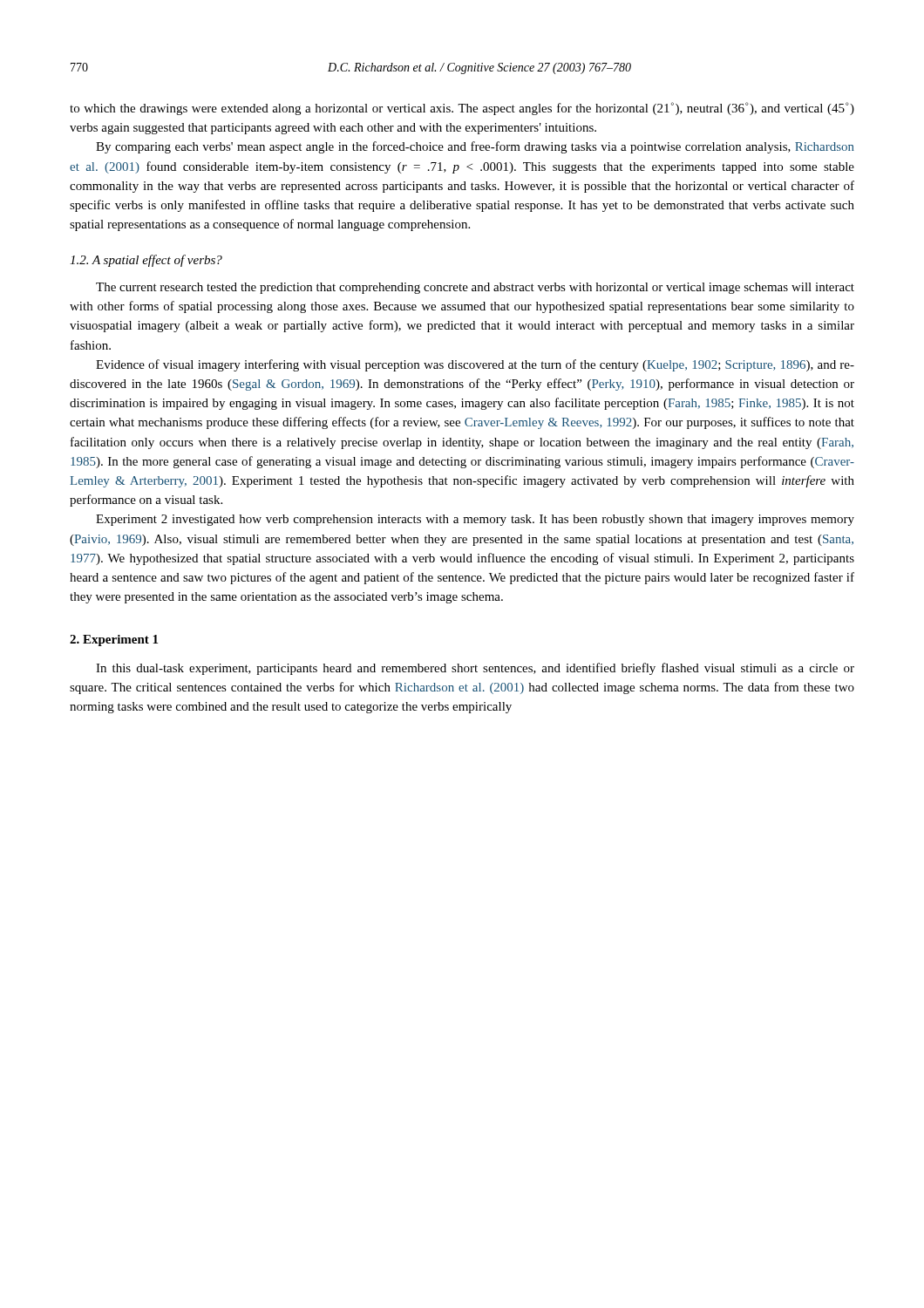Image resolution: width=924 pixels, height=1308 pixels.
Task: Locate the text starting "2. Experiment 1"
Action: 114,639
